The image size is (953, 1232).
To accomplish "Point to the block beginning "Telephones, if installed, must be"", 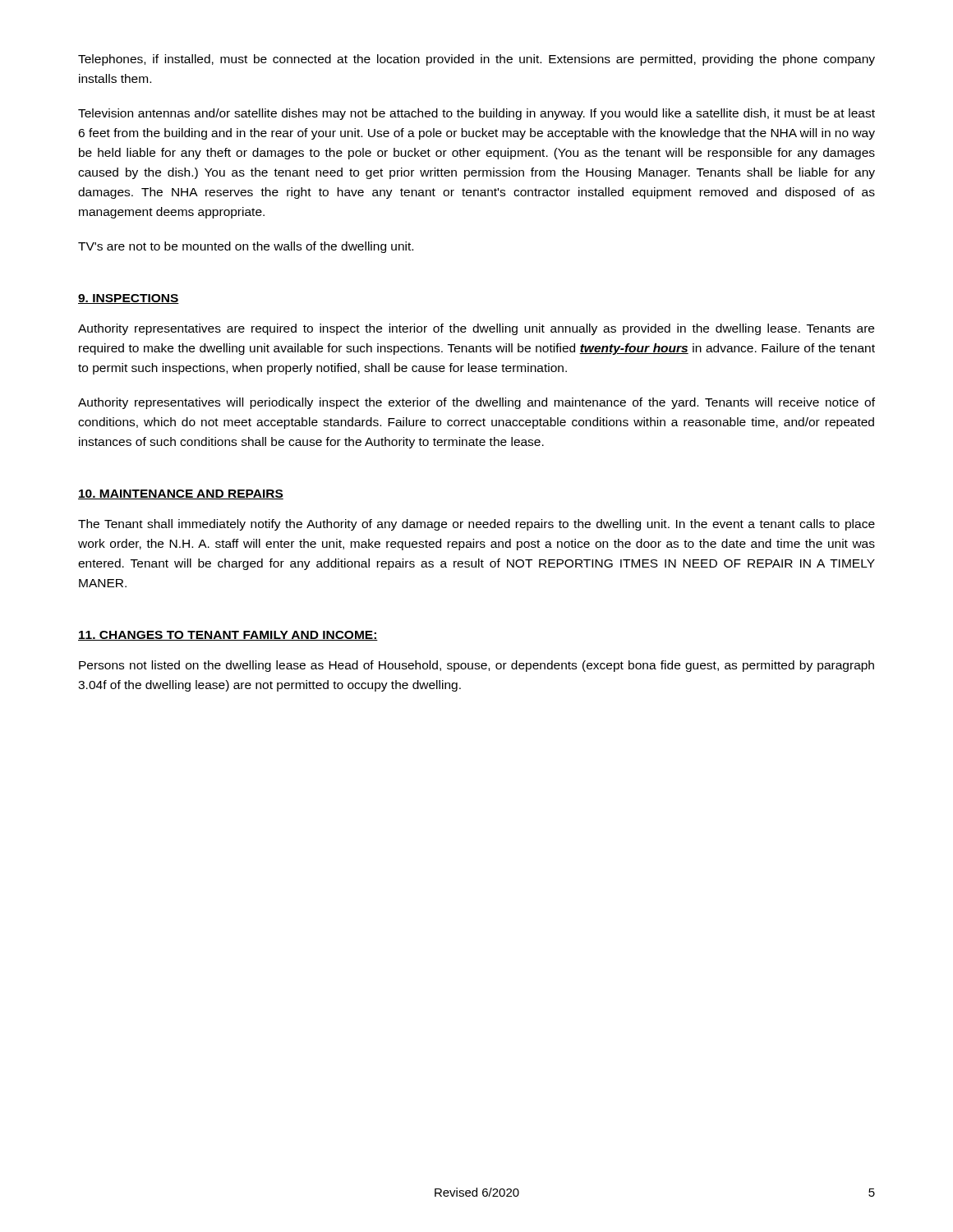I will pos(476,69).
